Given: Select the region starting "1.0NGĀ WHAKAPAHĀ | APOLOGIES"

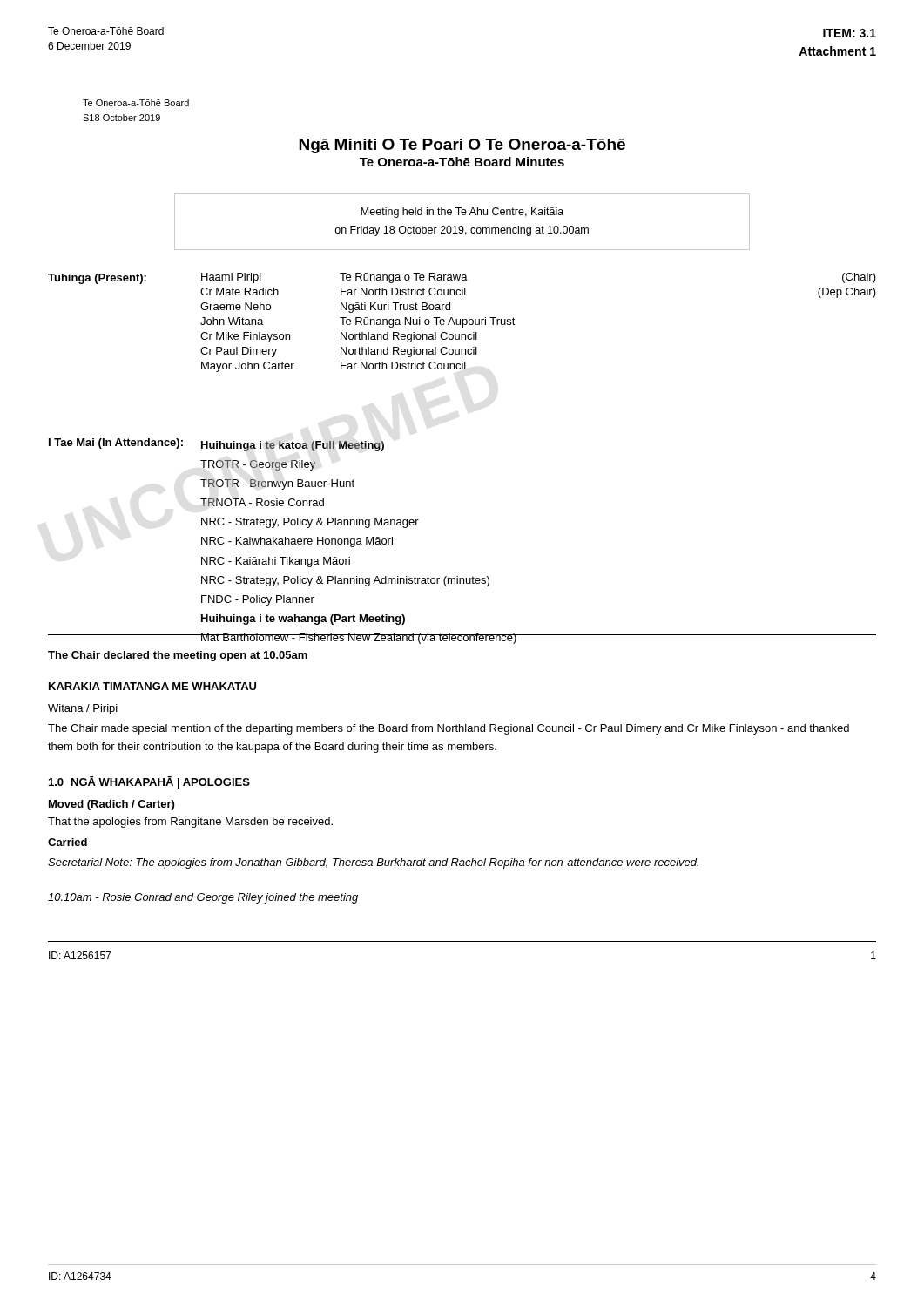Looking at the screenshot, I should click(149, 782).
